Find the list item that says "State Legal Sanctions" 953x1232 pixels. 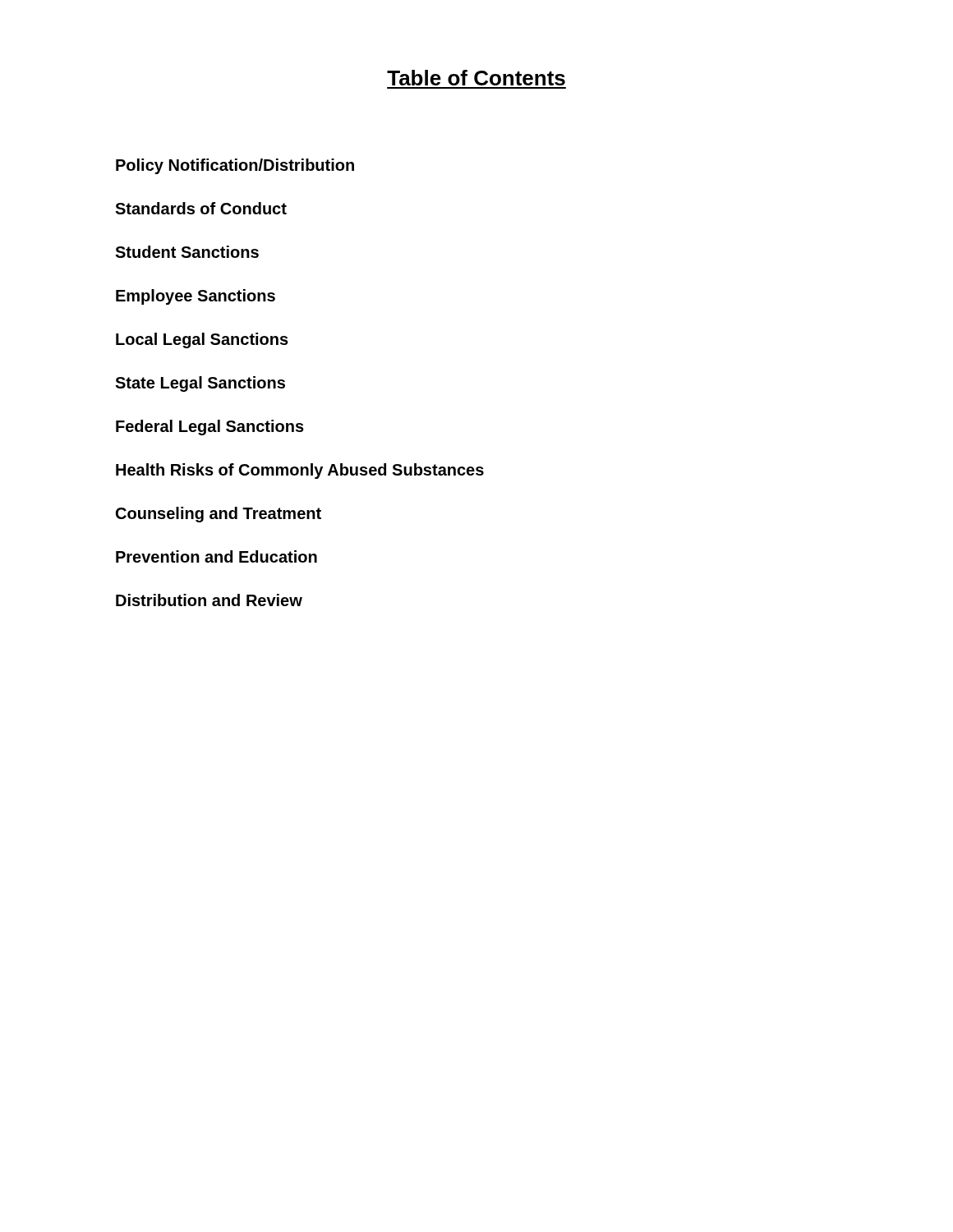point(200,383)
